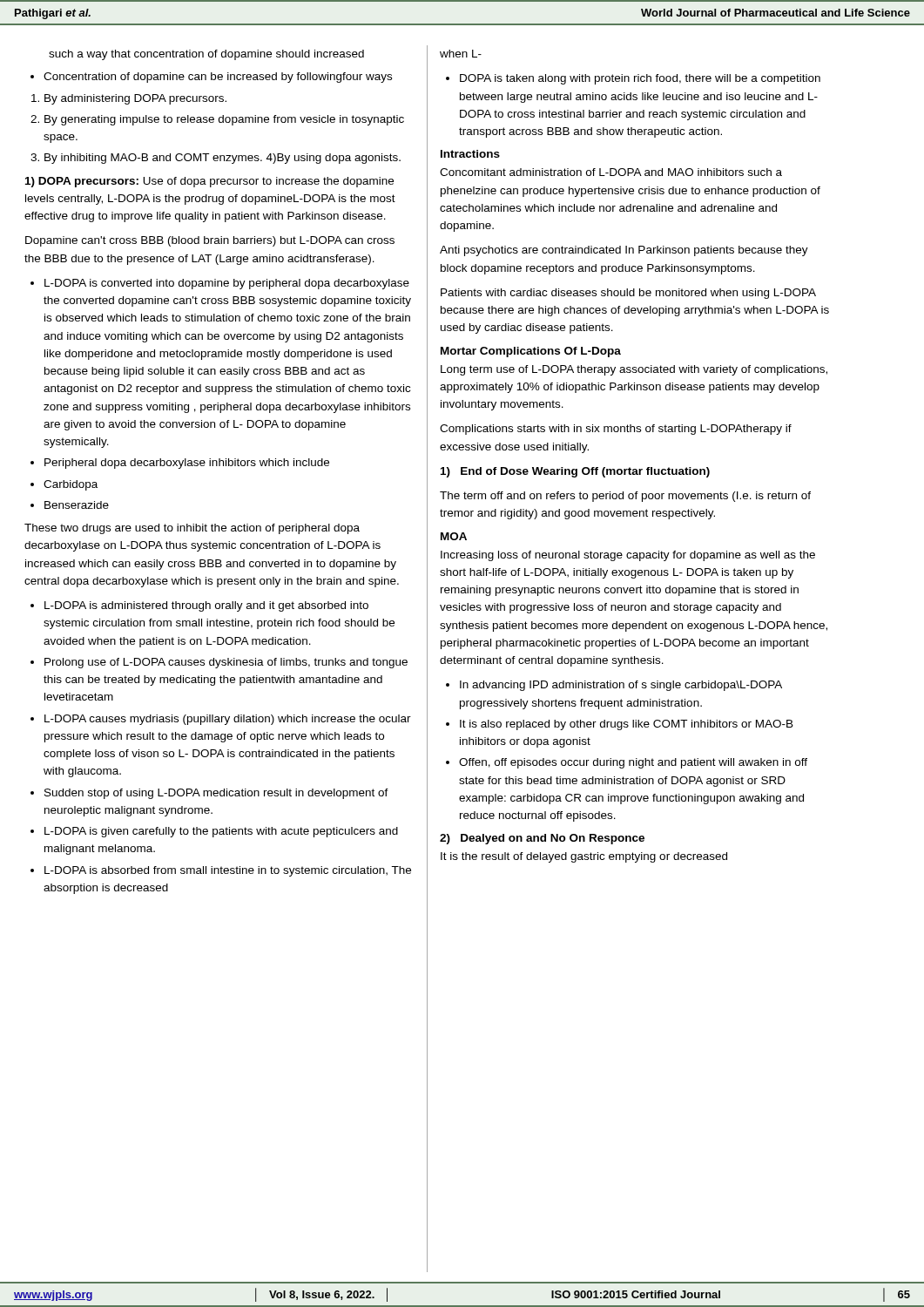924x1307 pixels.
Task: Find the element starting "2) Dealyed on and No On"
Action: (542, 838)
